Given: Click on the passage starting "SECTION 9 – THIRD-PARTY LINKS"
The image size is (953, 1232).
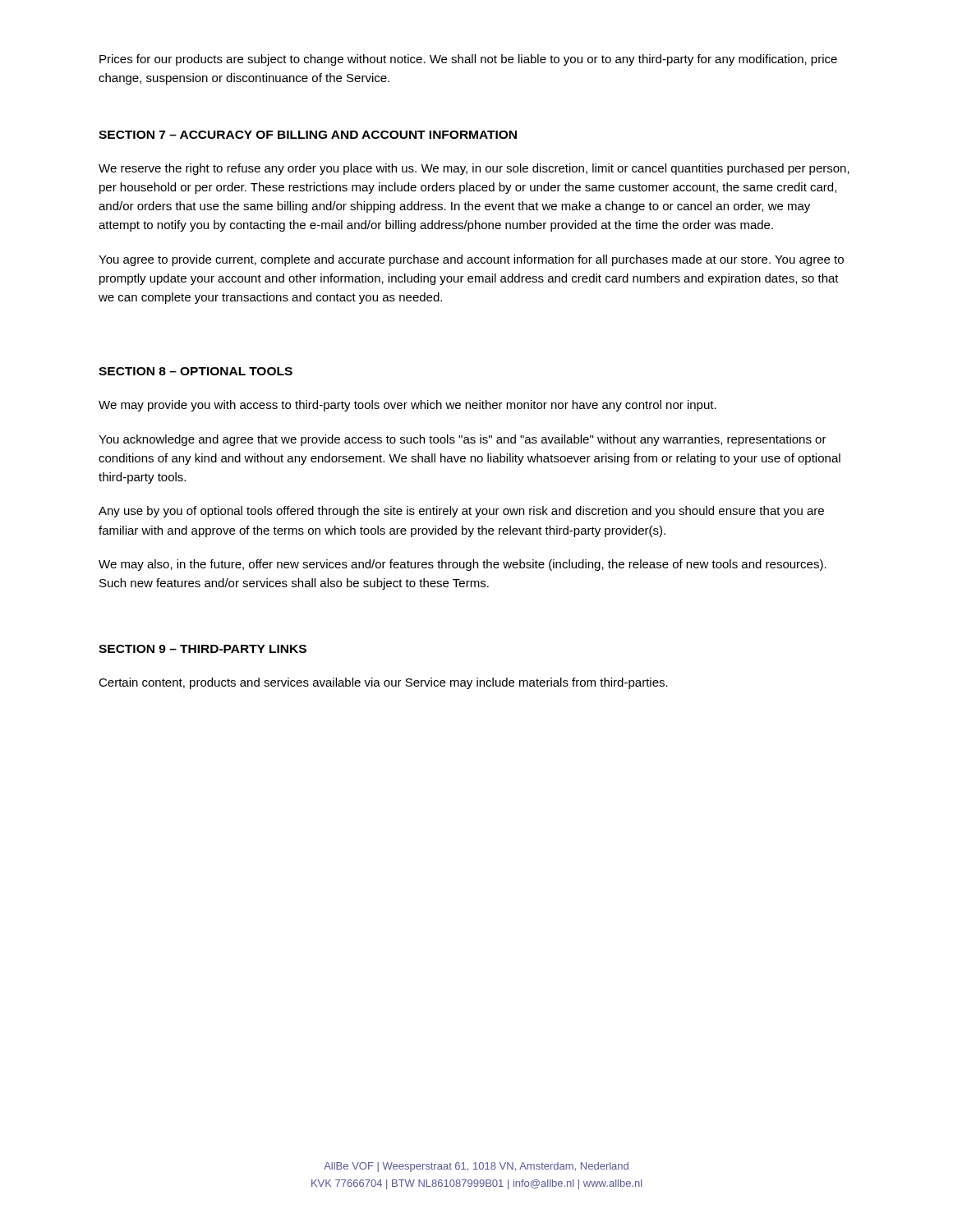Looking at the screenshot, I should pos(203,649).
